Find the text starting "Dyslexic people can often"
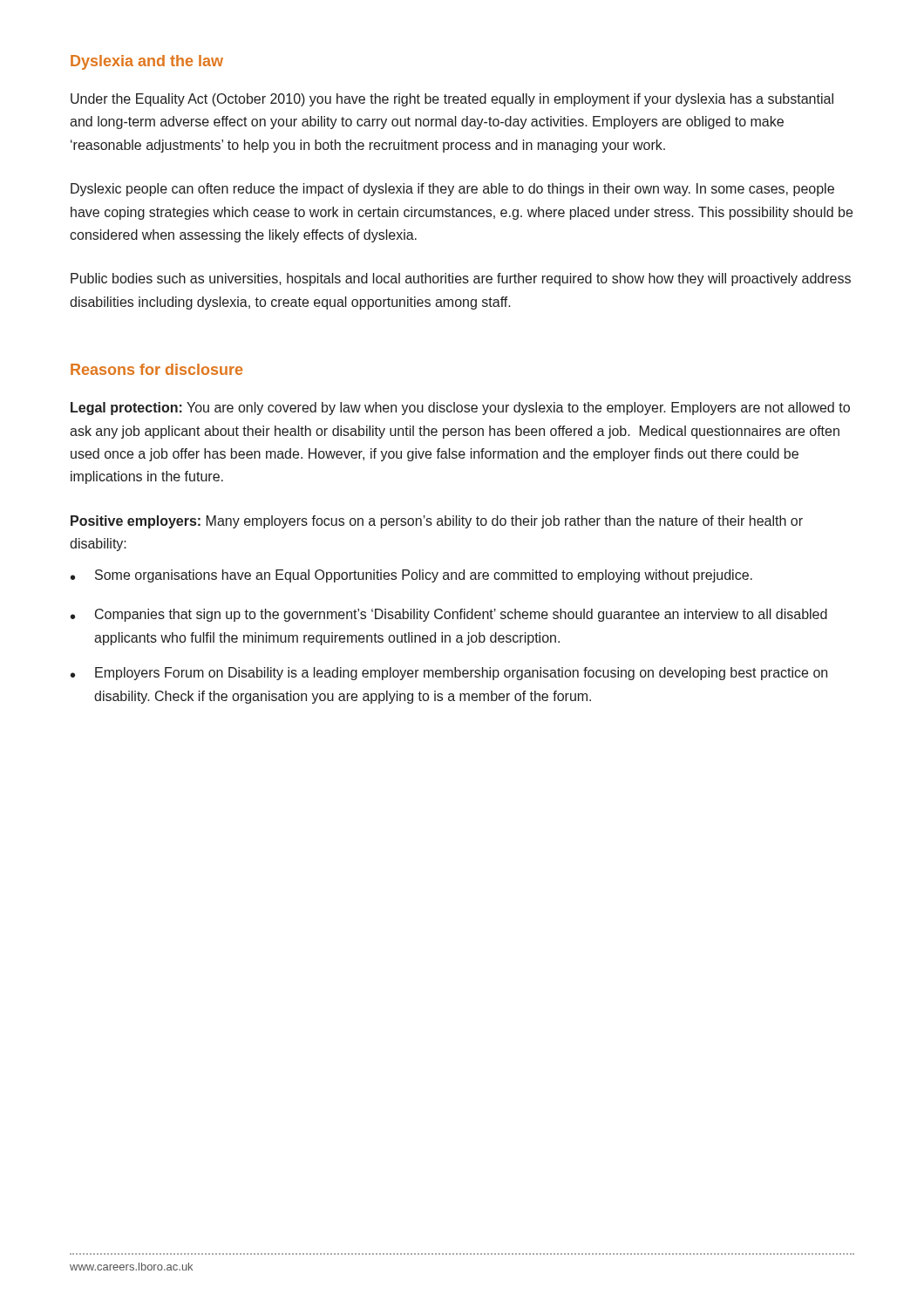 tap(461, 212)
